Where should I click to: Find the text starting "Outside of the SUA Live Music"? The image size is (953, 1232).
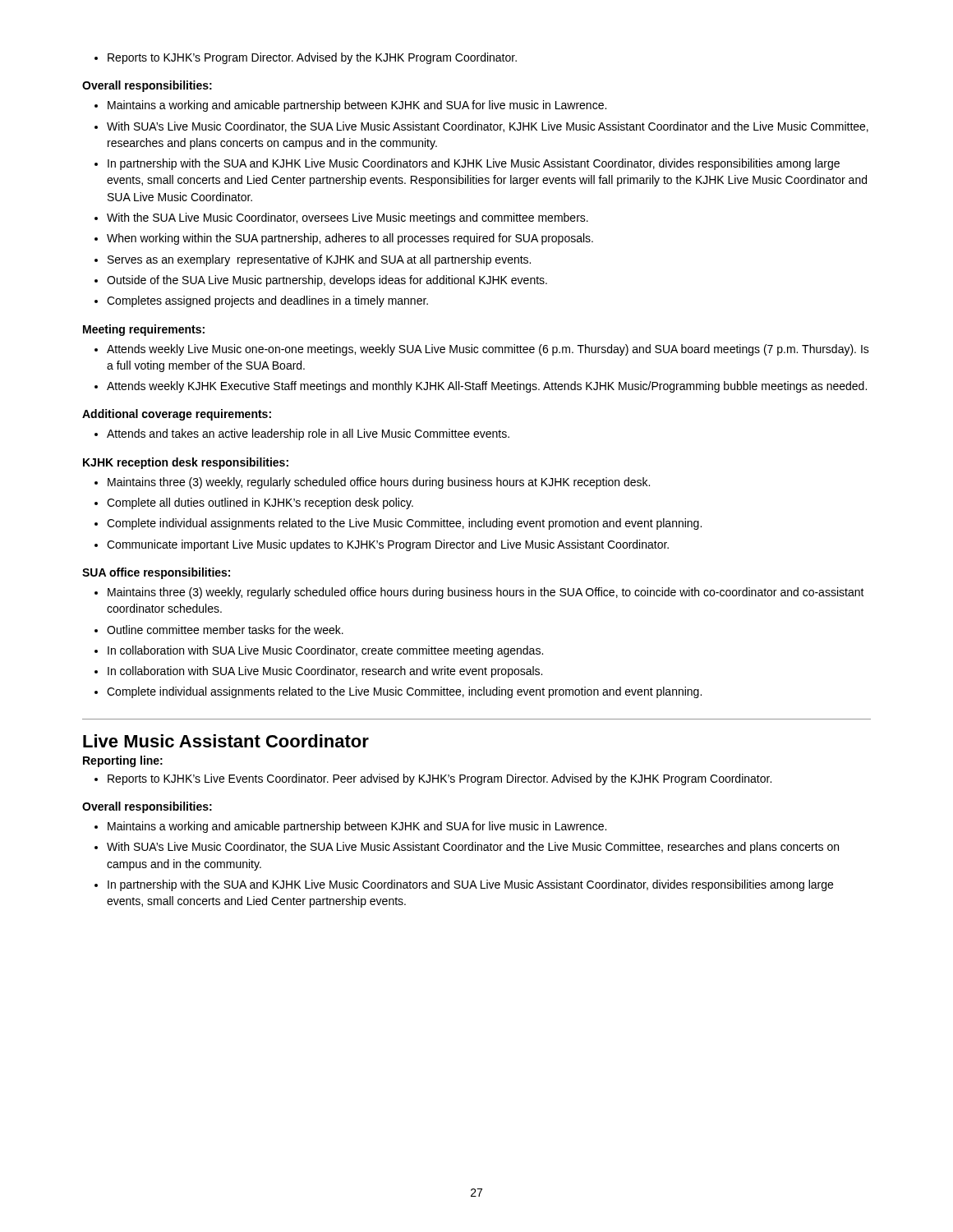327,280
